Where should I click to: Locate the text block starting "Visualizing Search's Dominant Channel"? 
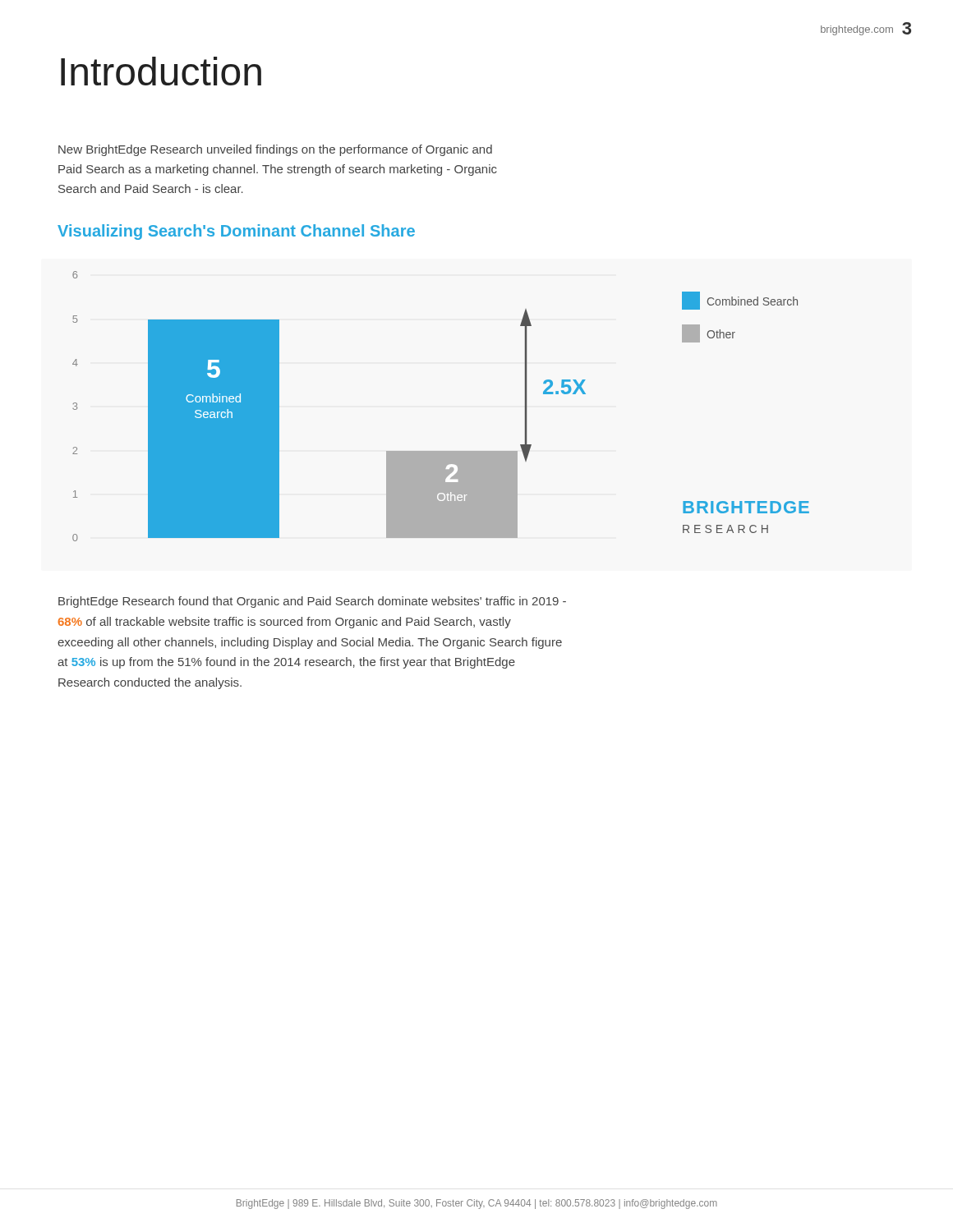(236, 231)
